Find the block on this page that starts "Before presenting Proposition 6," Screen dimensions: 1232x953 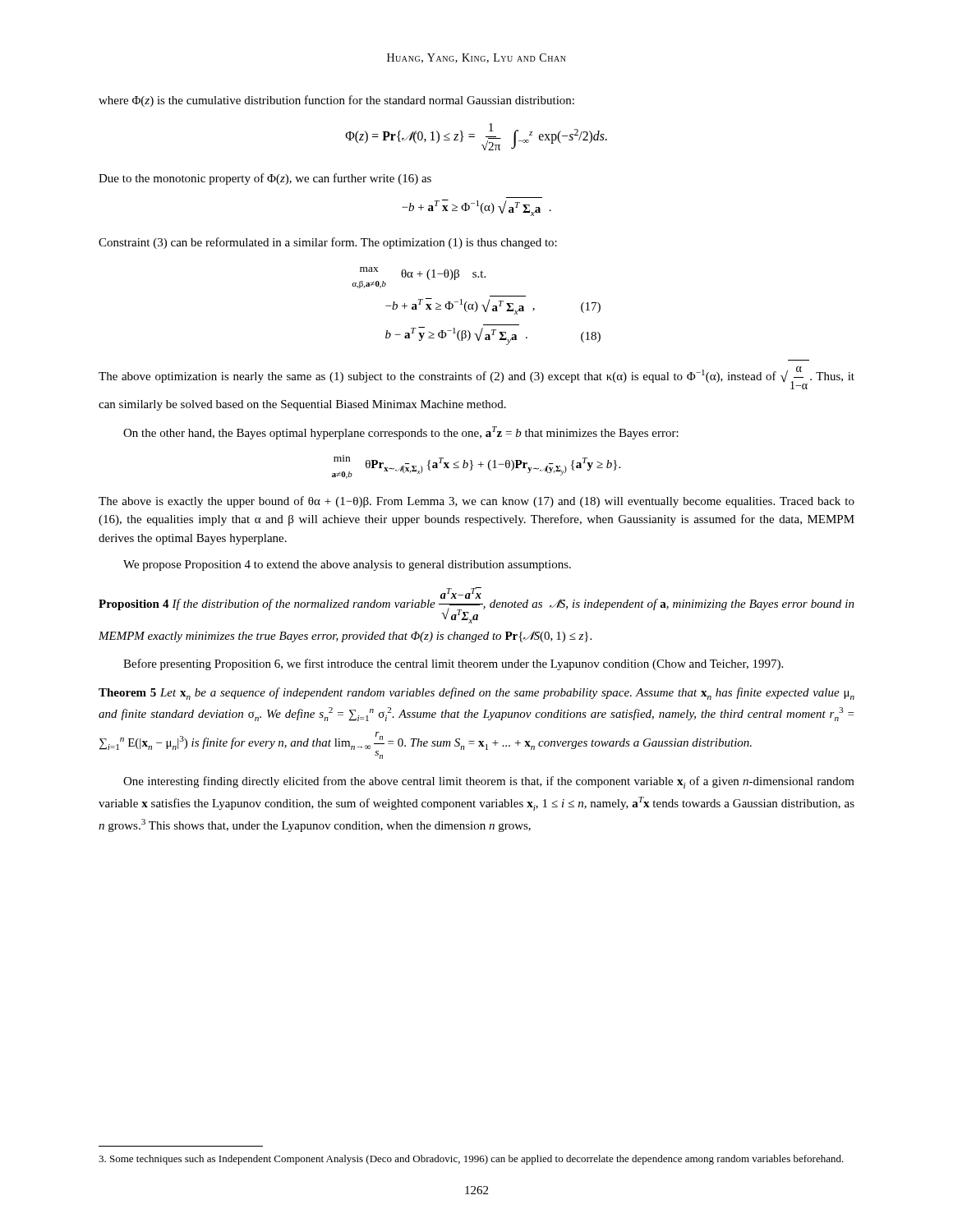(454, 664)
